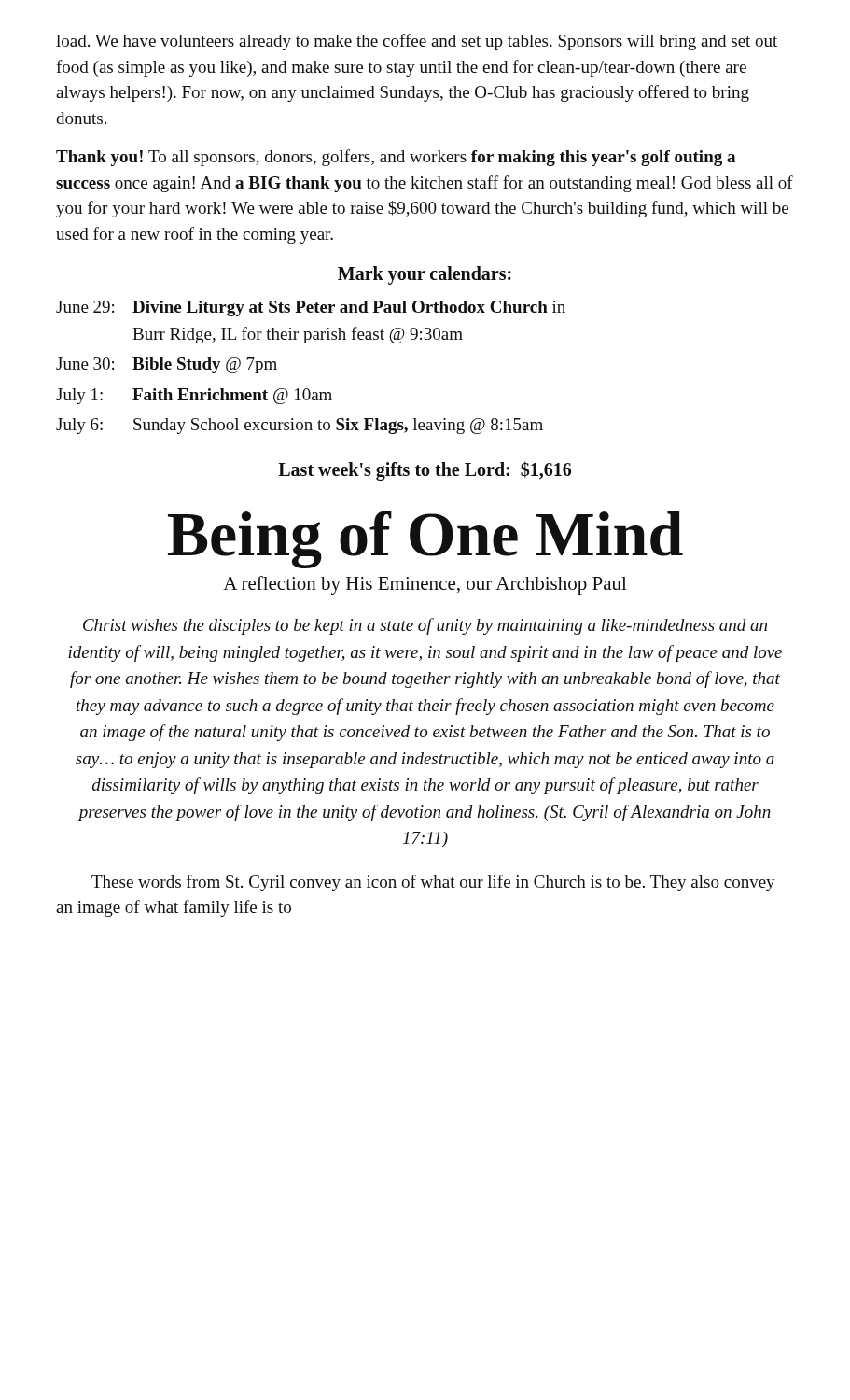Screen dimensions: 1400x850
Task: Select the passage starting "Thank you! To all"
Action: (424, 195)
